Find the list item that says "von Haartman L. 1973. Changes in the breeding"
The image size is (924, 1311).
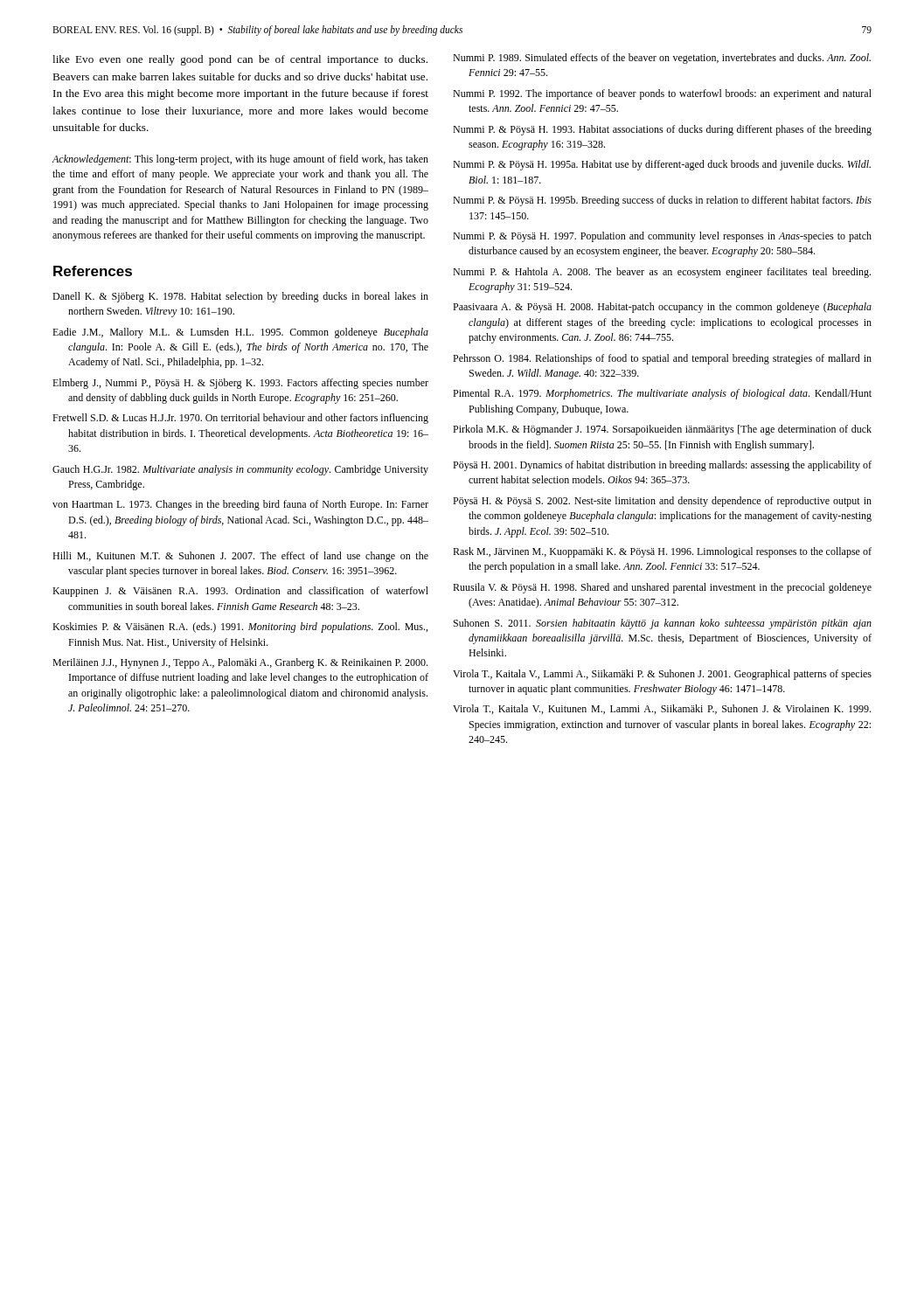pyautogui.click(x=240, y=520)
